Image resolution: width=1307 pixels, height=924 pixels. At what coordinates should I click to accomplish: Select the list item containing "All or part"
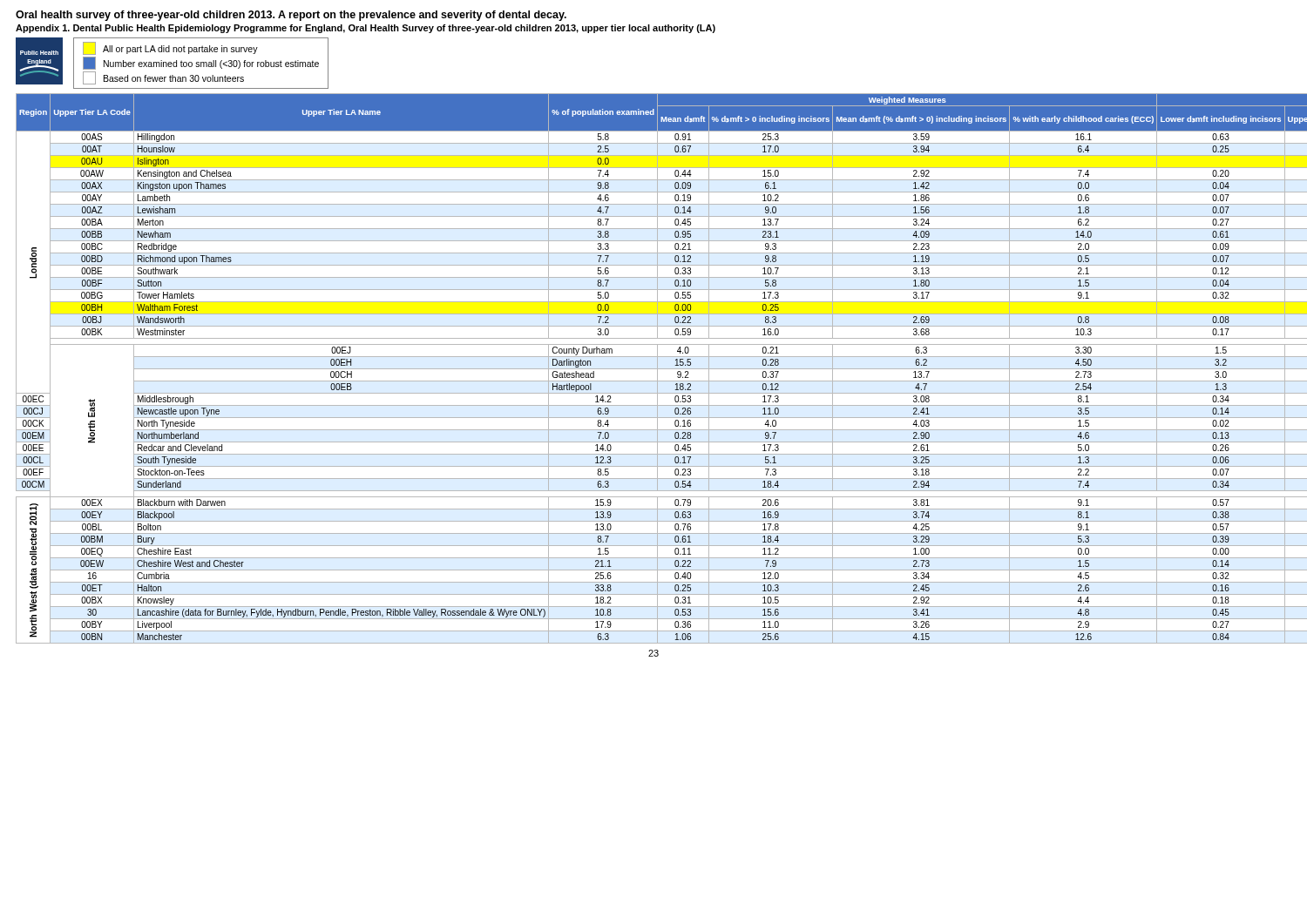click(x=201, y=63)
